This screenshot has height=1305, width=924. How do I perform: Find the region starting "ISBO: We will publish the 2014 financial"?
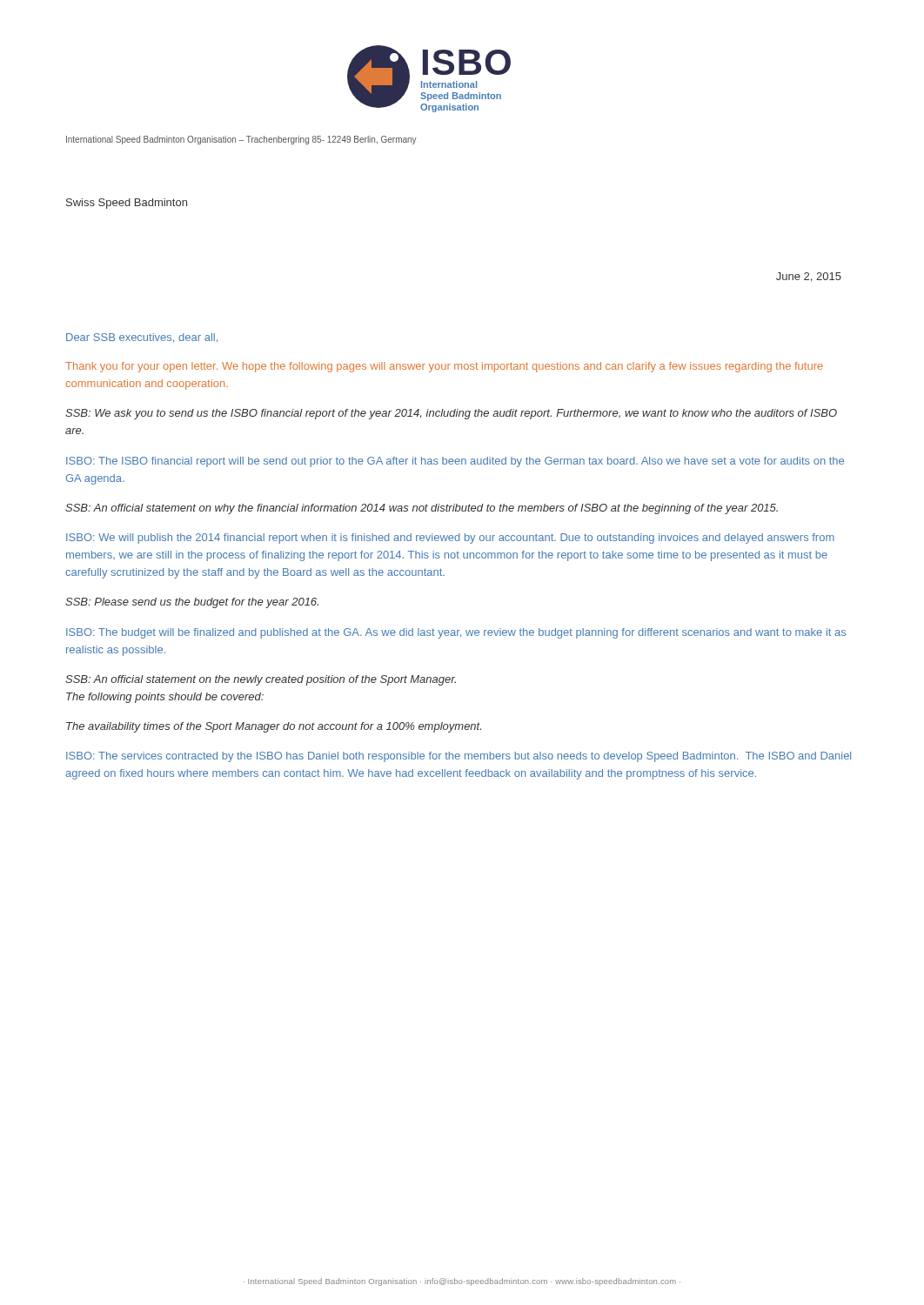(450, 555)
